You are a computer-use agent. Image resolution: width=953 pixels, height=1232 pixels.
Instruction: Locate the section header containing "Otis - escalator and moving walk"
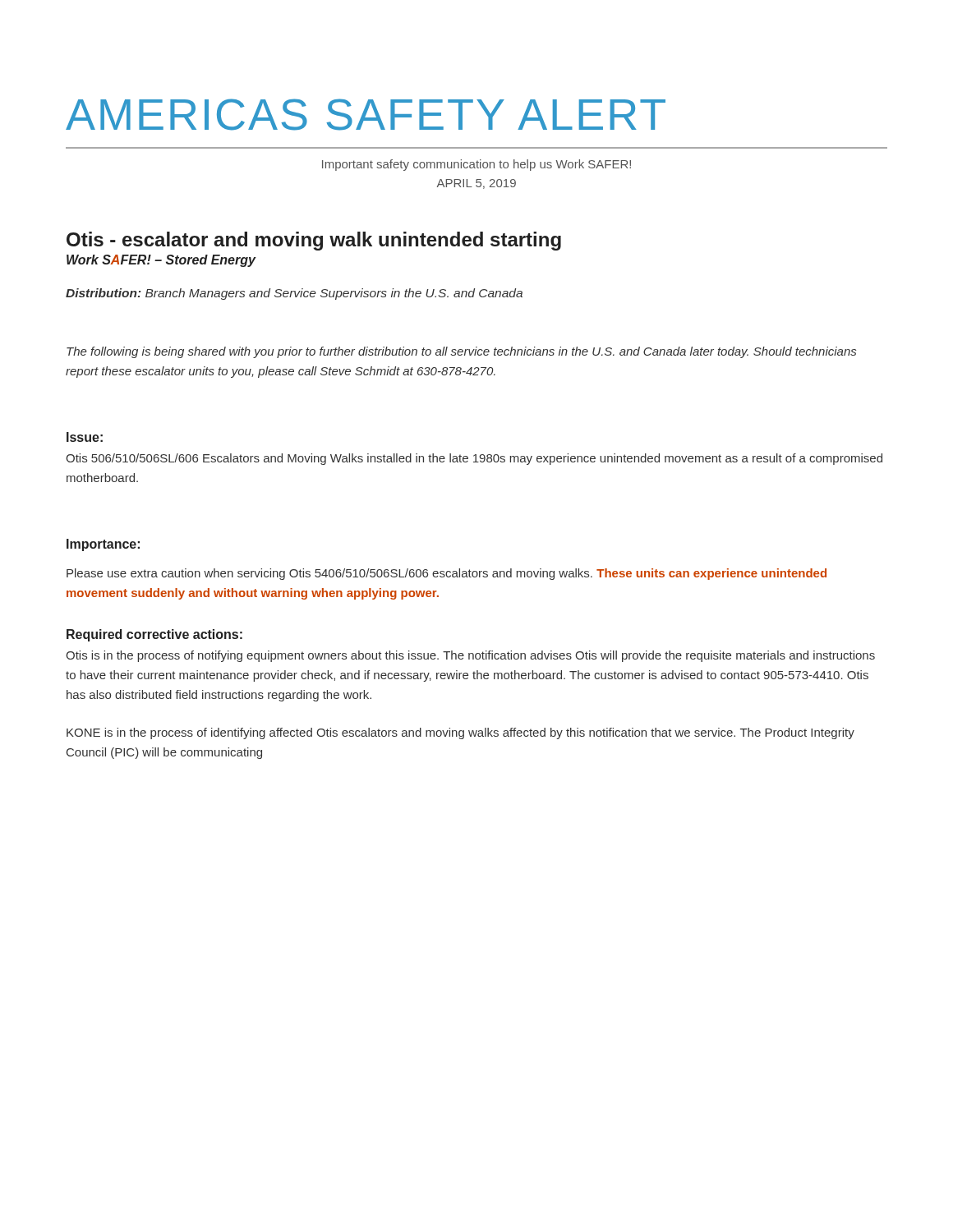pyautogui.click(x=476, y=240)
